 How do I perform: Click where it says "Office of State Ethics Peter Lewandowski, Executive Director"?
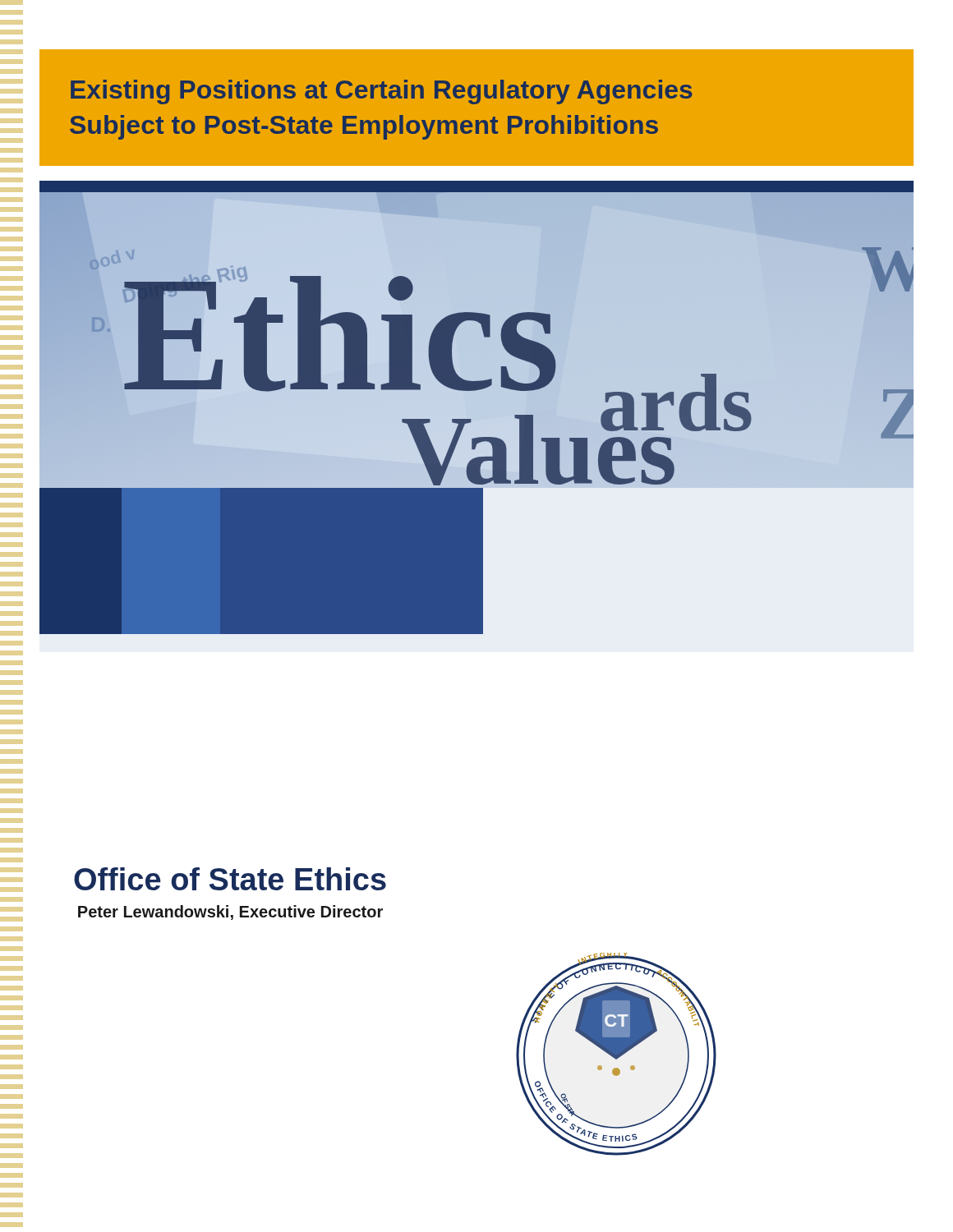click(230, 892)
